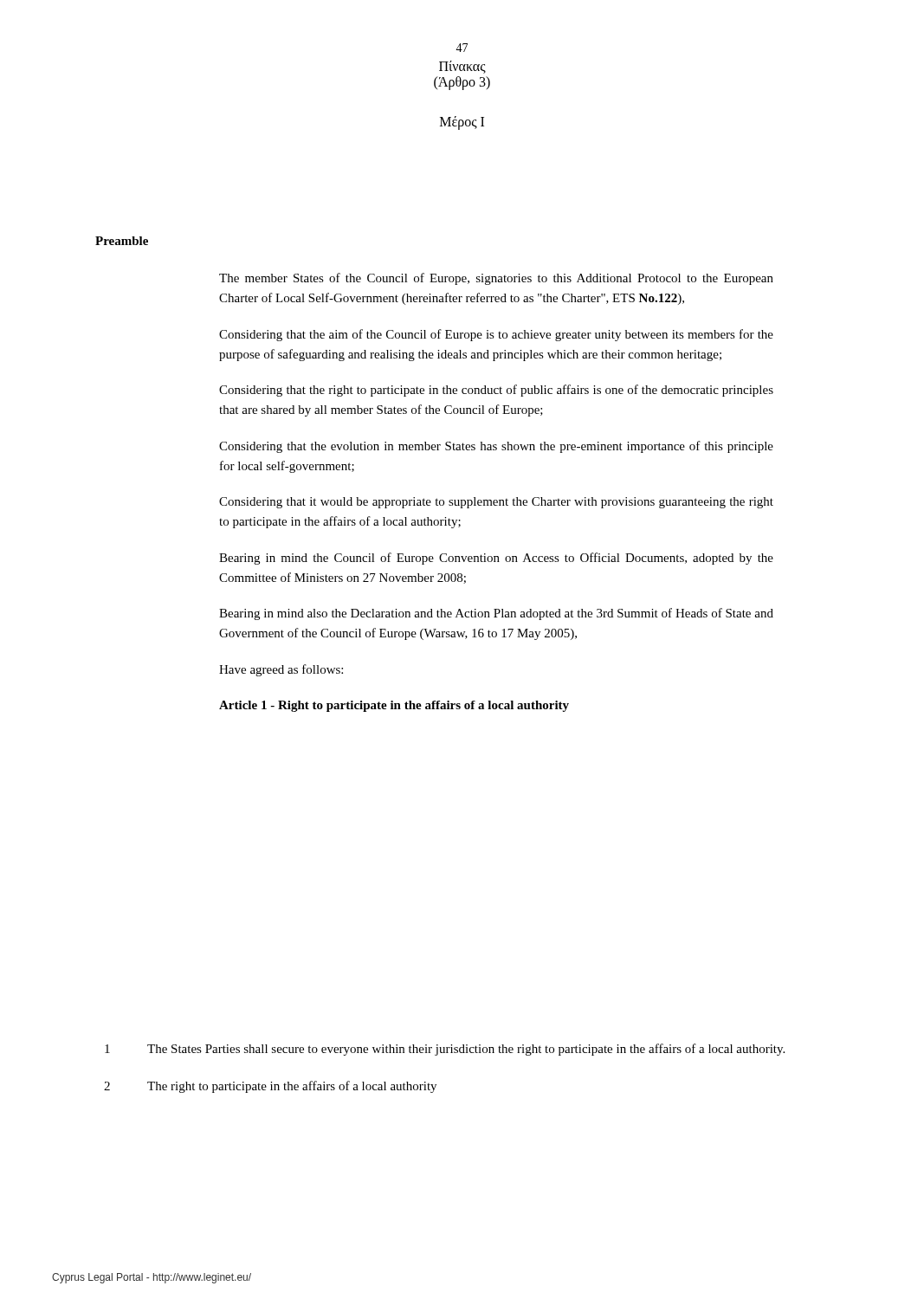Select the block starting "Article 1 -"

tap(394, 705)
